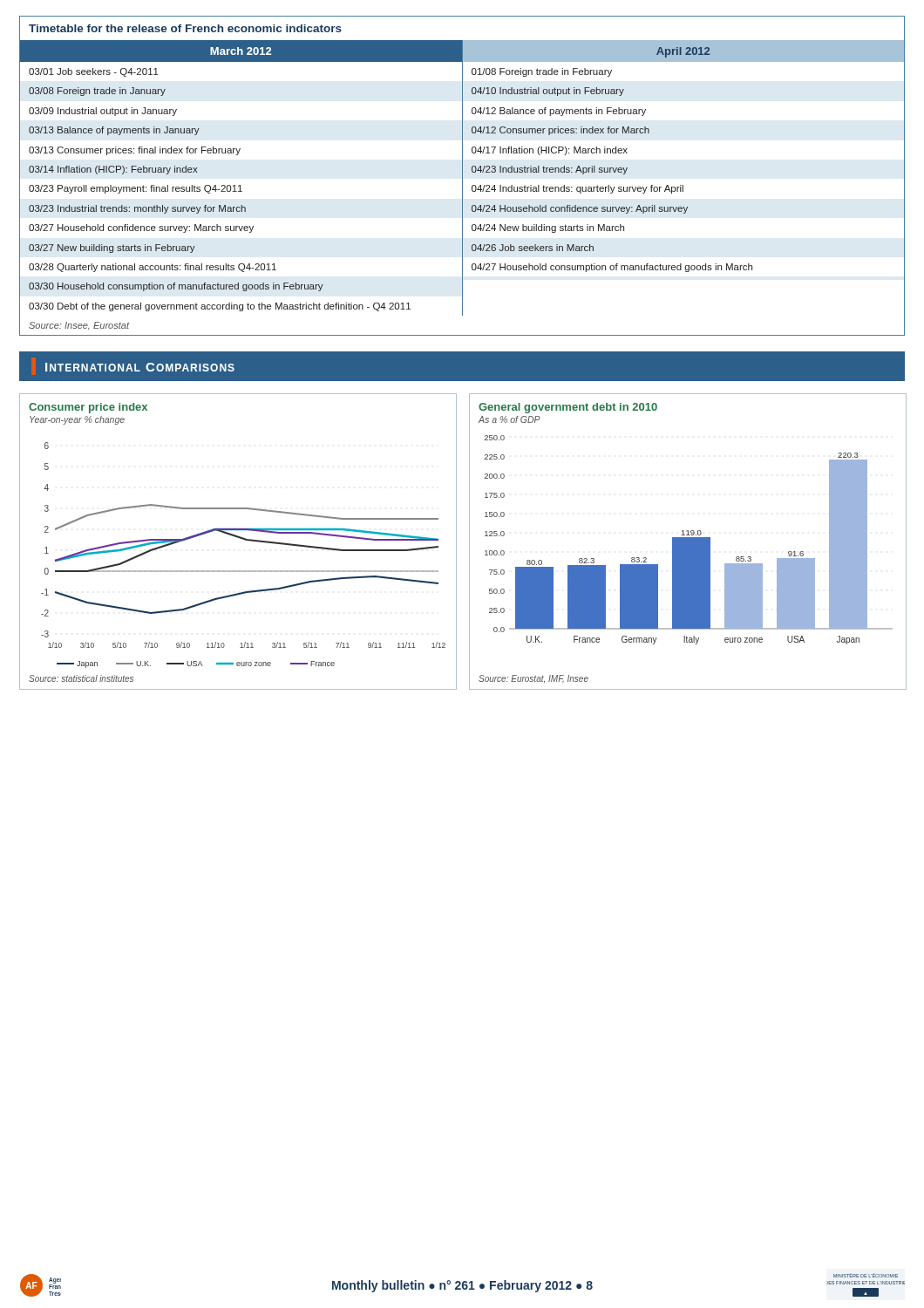Click on the line chart
This screenshot has width=924, height=1308.
[238, 542]
